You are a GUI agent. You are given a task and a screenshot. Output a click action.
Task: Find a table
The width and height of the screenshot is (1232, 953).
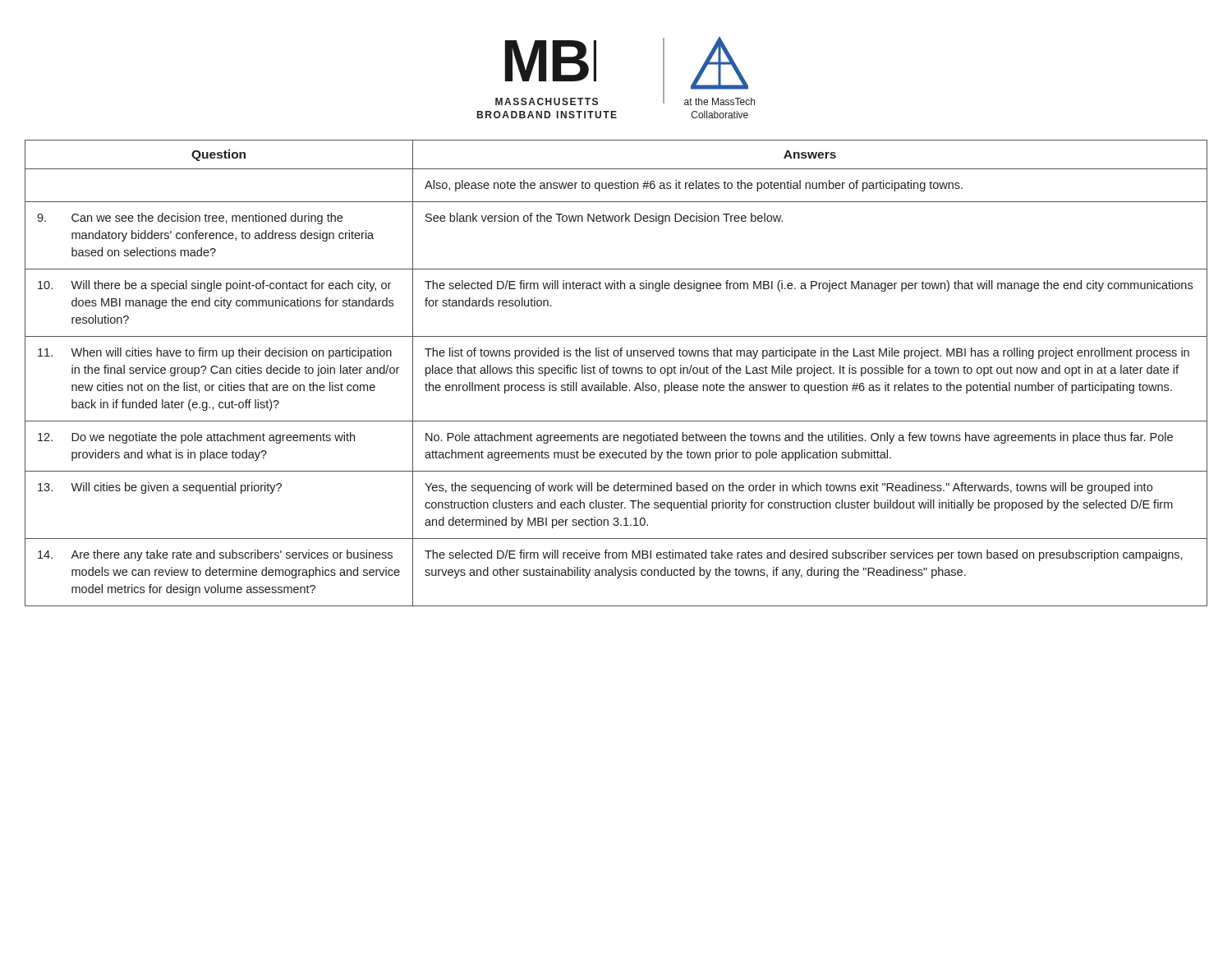(616, 373)
